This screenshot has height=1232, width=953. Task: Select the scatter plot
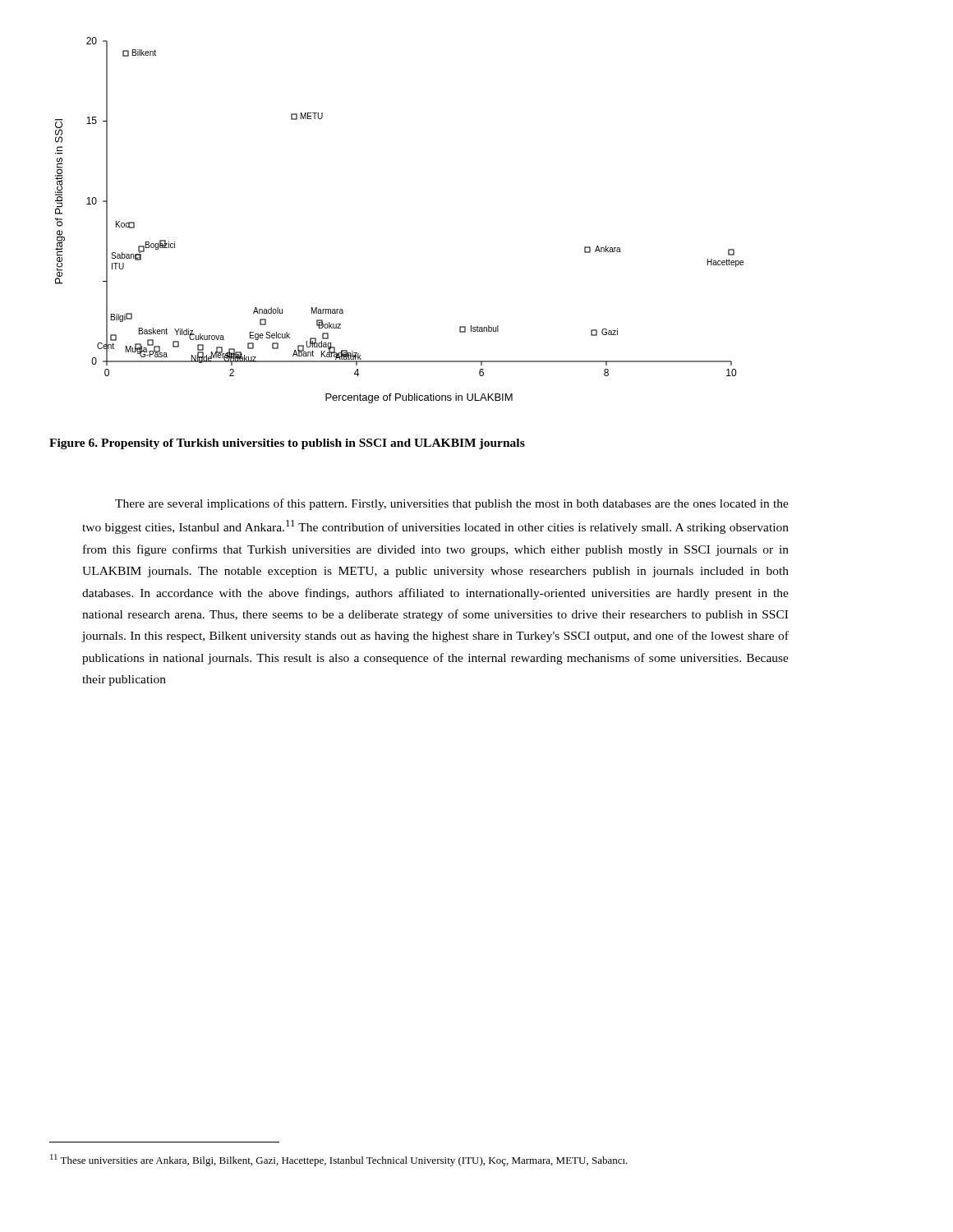click(x=398, y=222)
